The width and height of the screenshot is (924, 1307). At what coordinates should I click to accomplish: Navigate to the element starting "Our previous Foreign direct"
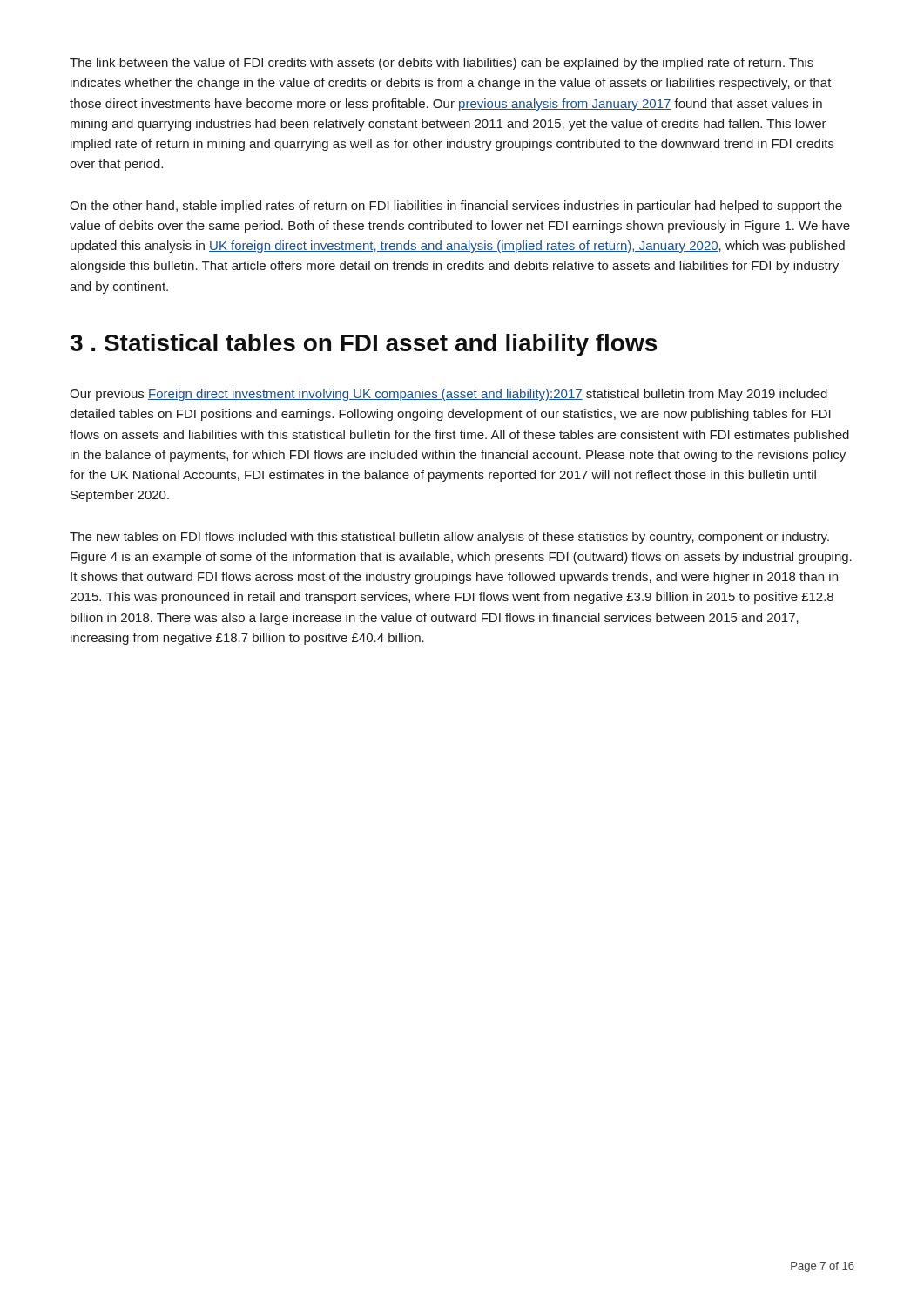[460, 444]
